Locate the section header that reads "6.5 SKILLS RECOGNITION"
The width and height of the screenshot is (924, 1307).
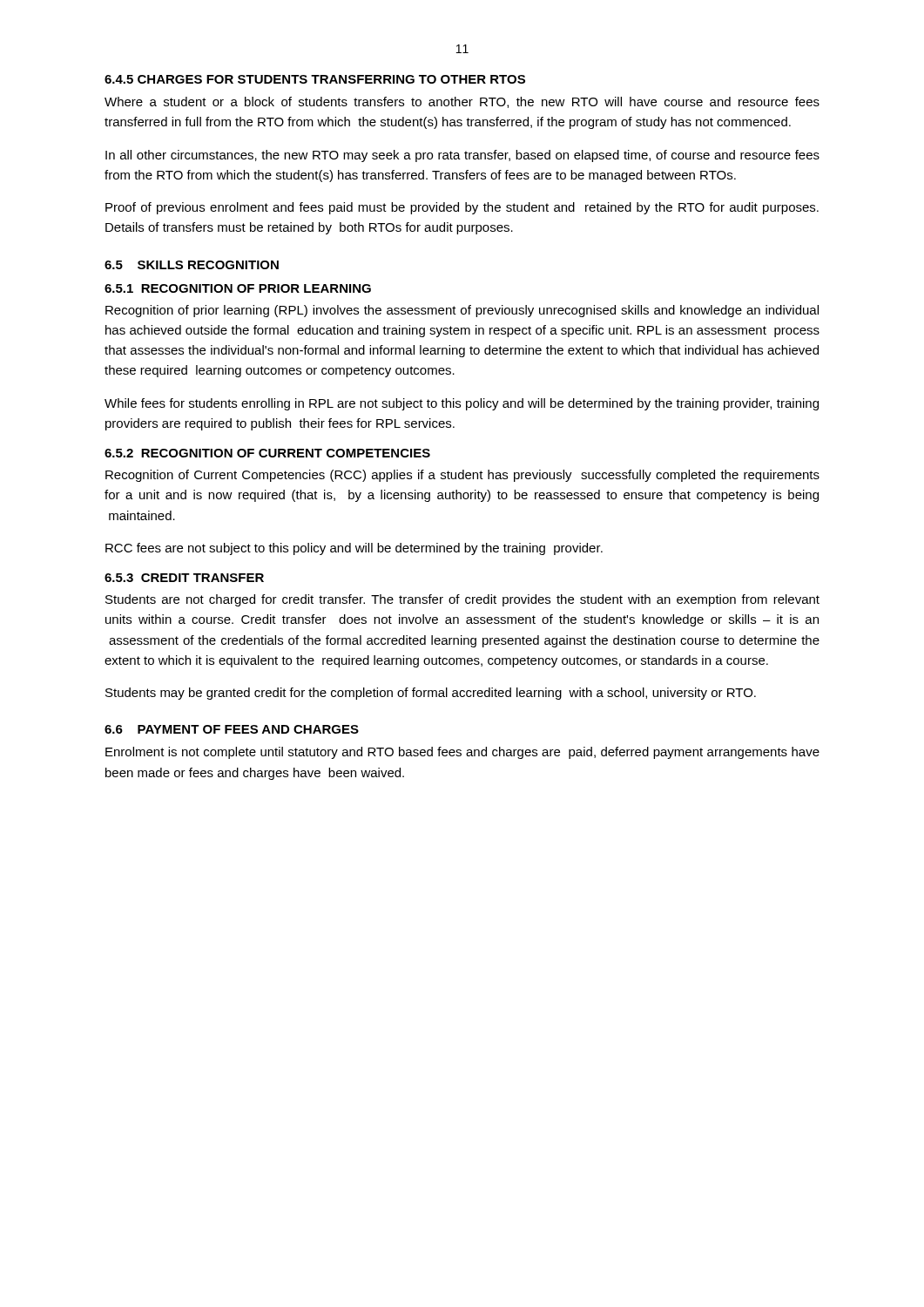pyautogui.click(x=192, y=264)
